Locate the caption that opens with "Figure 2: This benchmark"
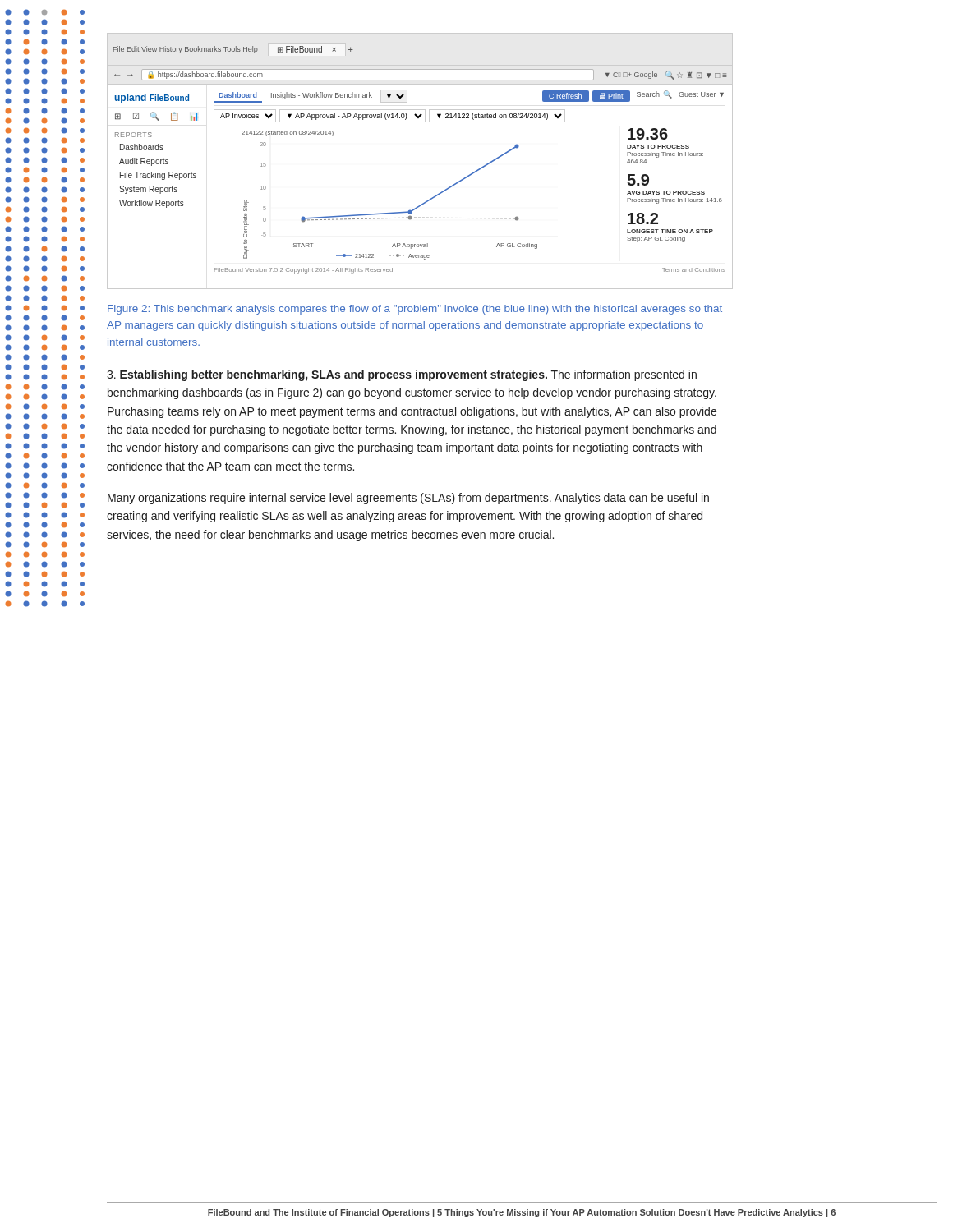Screen dimensions: 1232x953 click(415, 325)
